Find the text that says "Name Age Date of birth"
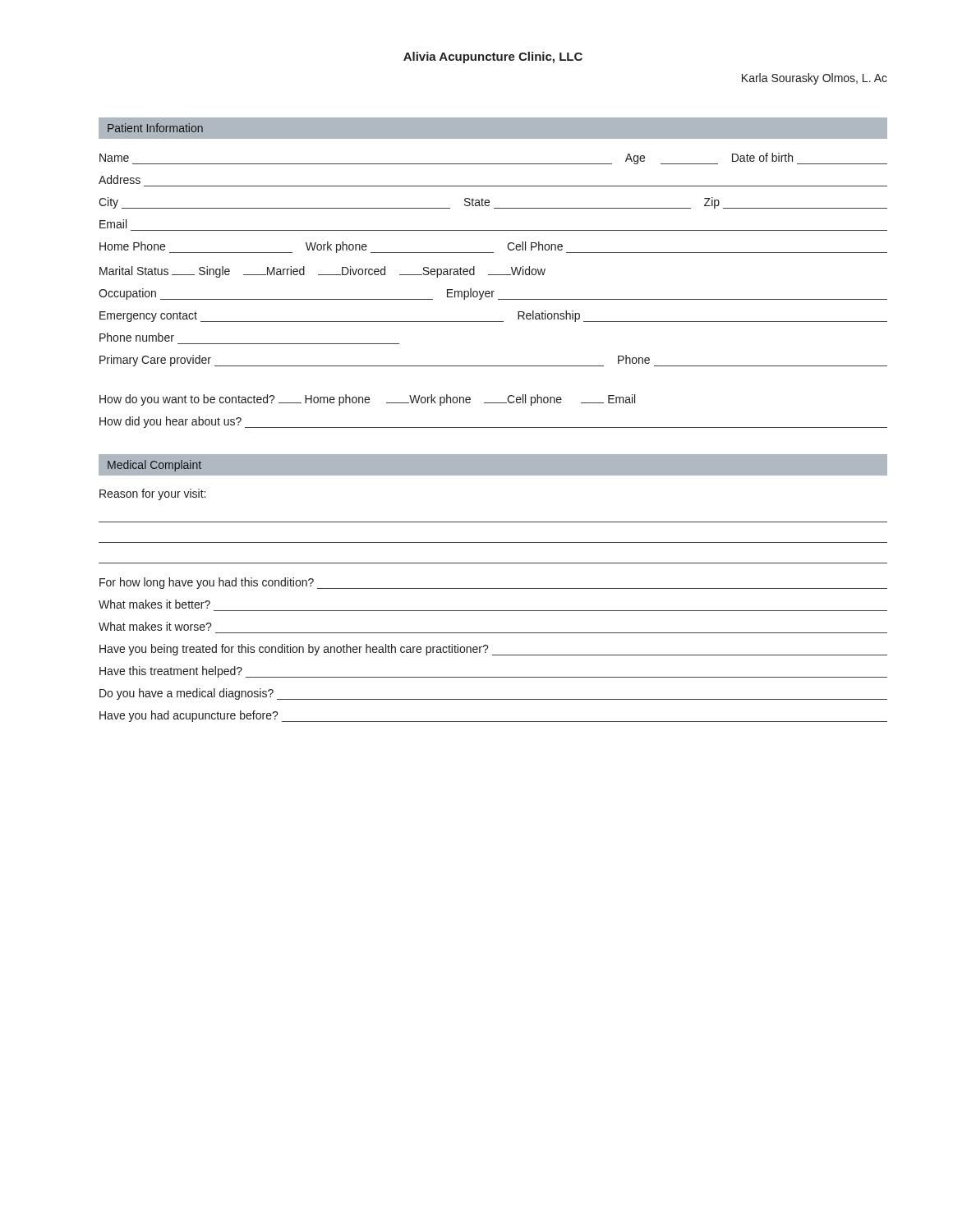Viewport: 953px width, 1232px height. 493,157
